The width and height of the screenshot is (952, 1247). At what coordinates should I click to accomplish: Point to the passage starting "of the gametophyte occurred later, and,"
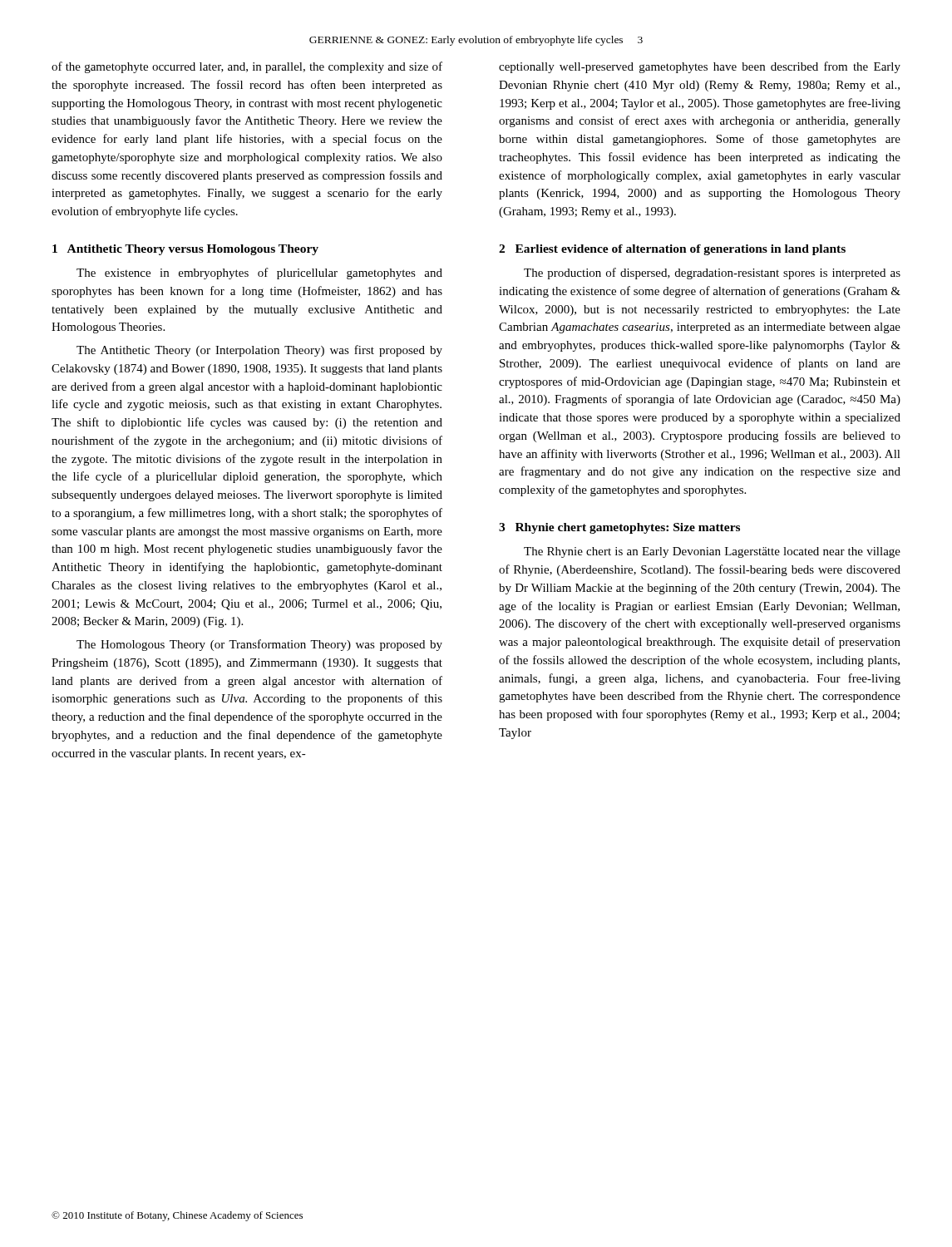coord(247,140)
